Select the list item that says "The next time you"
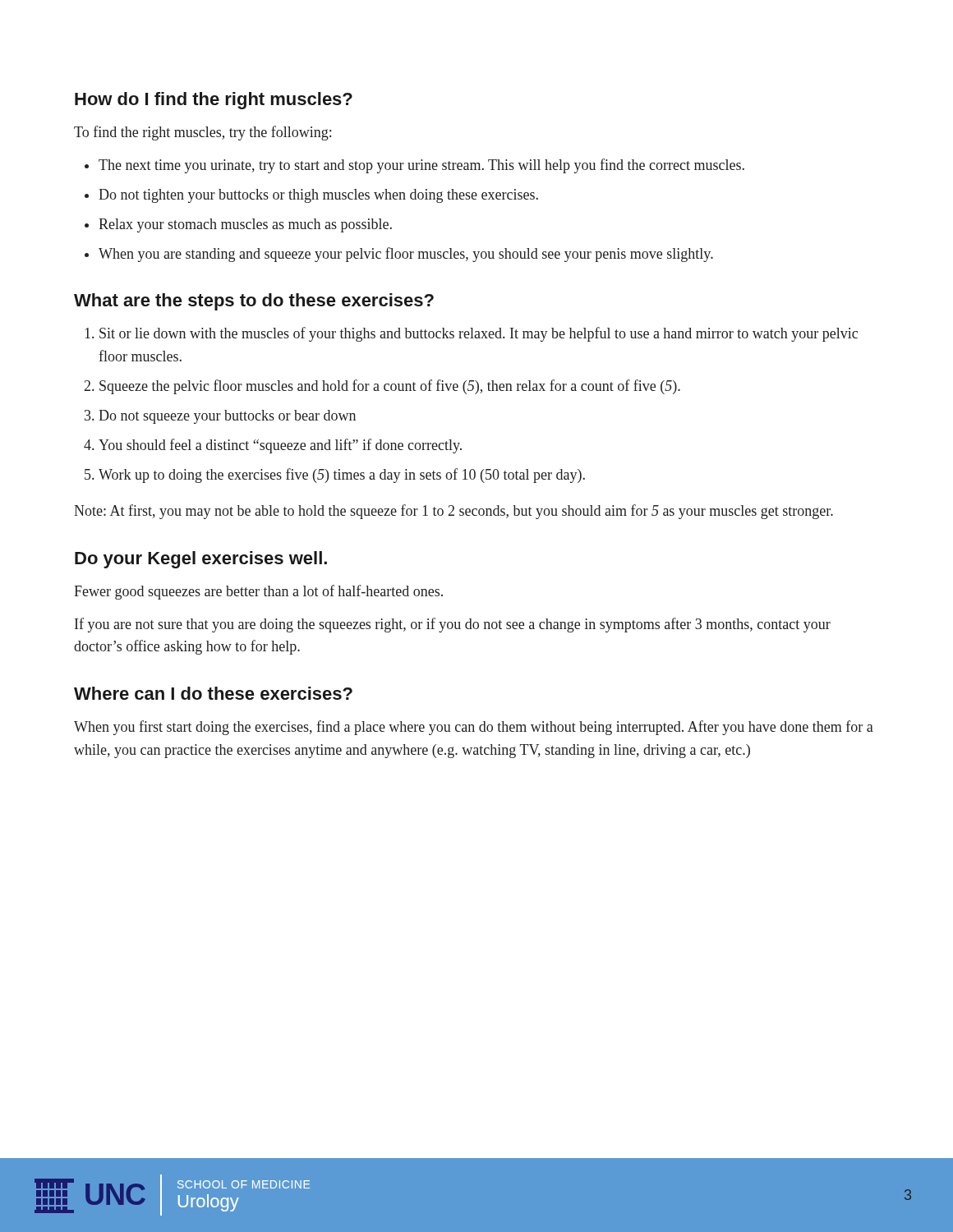This screenshot has height=1232, width=953. click(x=489, y=166)
